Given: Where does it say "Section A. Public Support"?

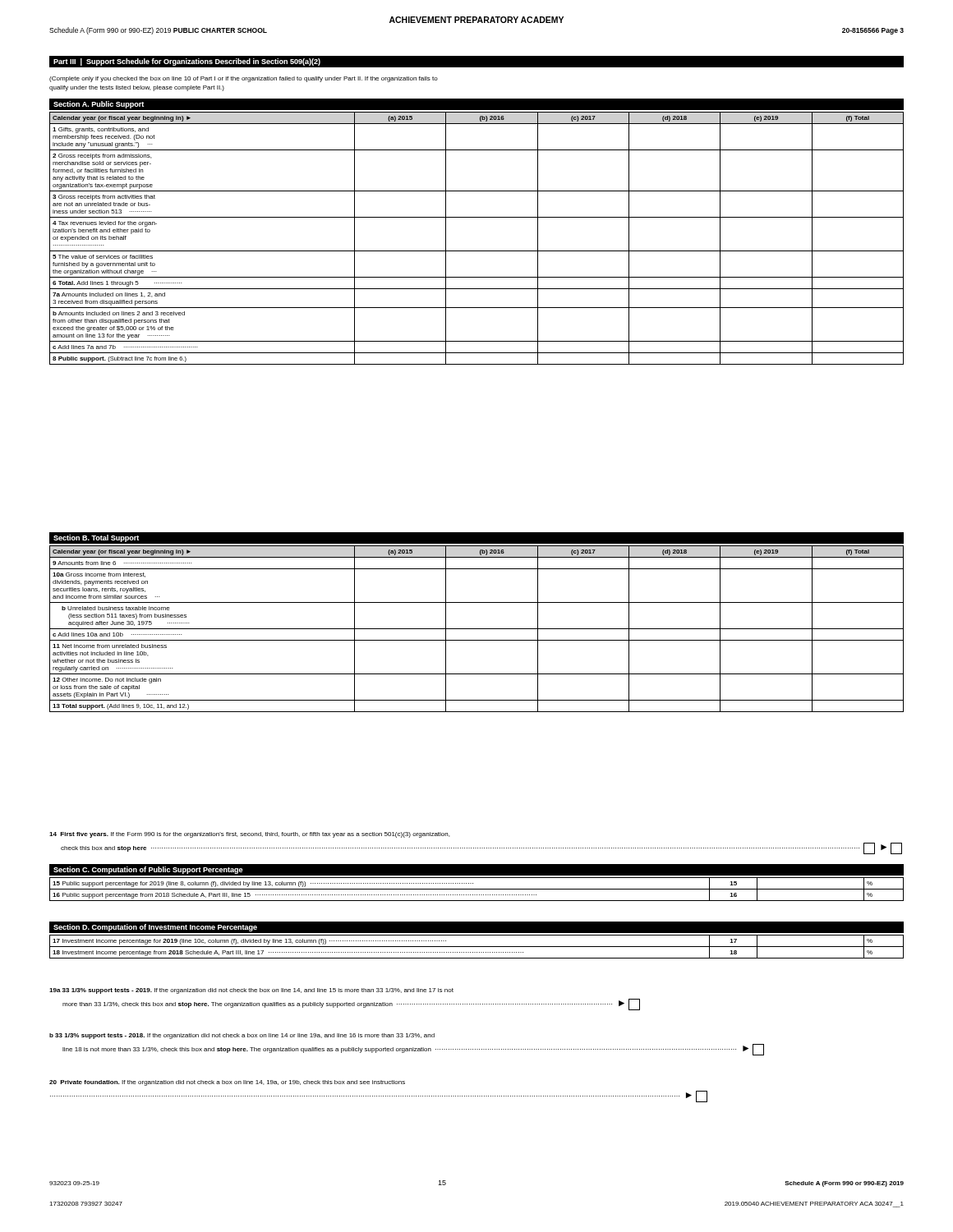Looking at the screenshot, I should 99,104.
